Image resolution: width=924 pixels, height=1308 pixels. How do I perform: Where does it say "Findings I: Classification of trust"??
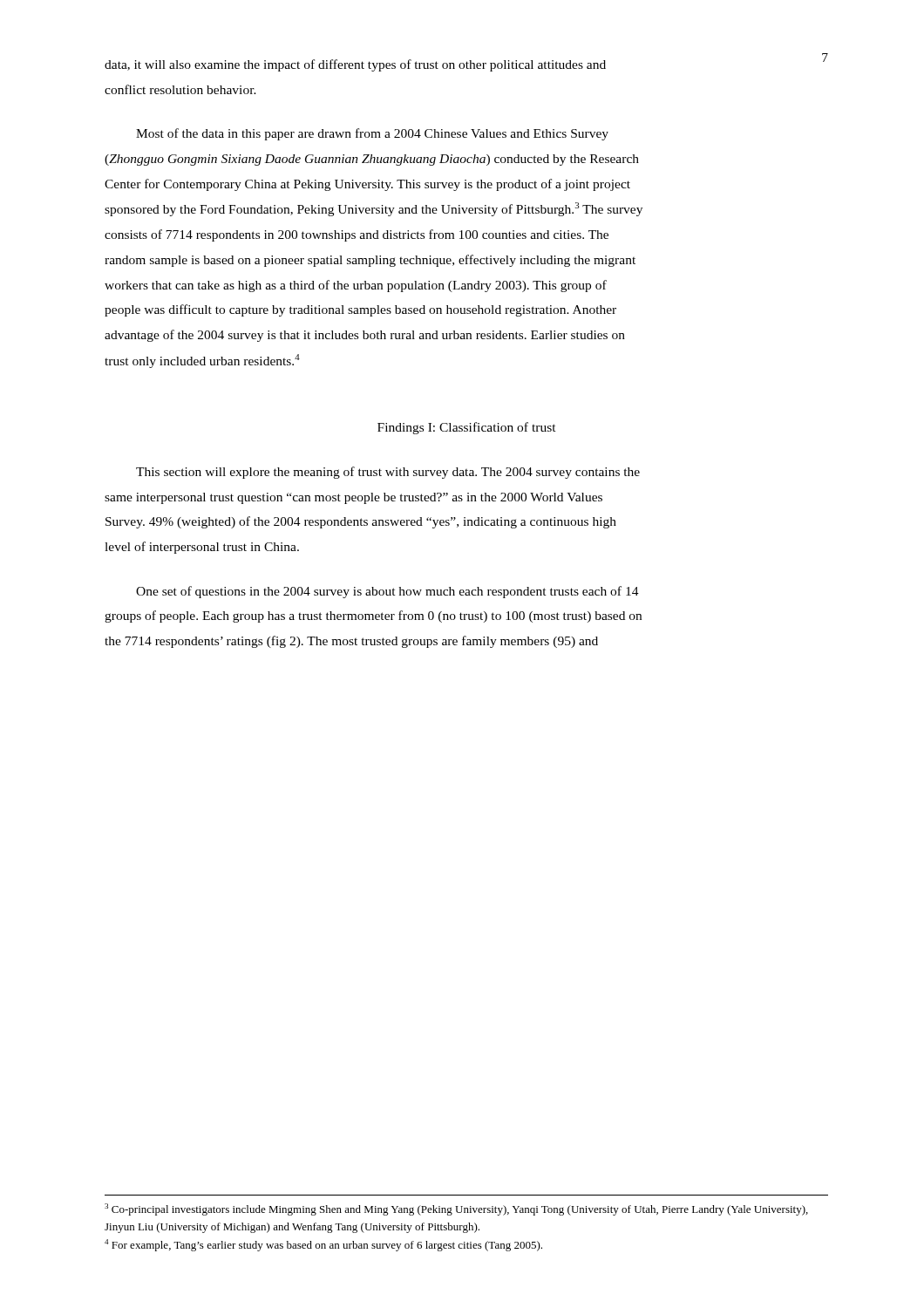[466, 427]
